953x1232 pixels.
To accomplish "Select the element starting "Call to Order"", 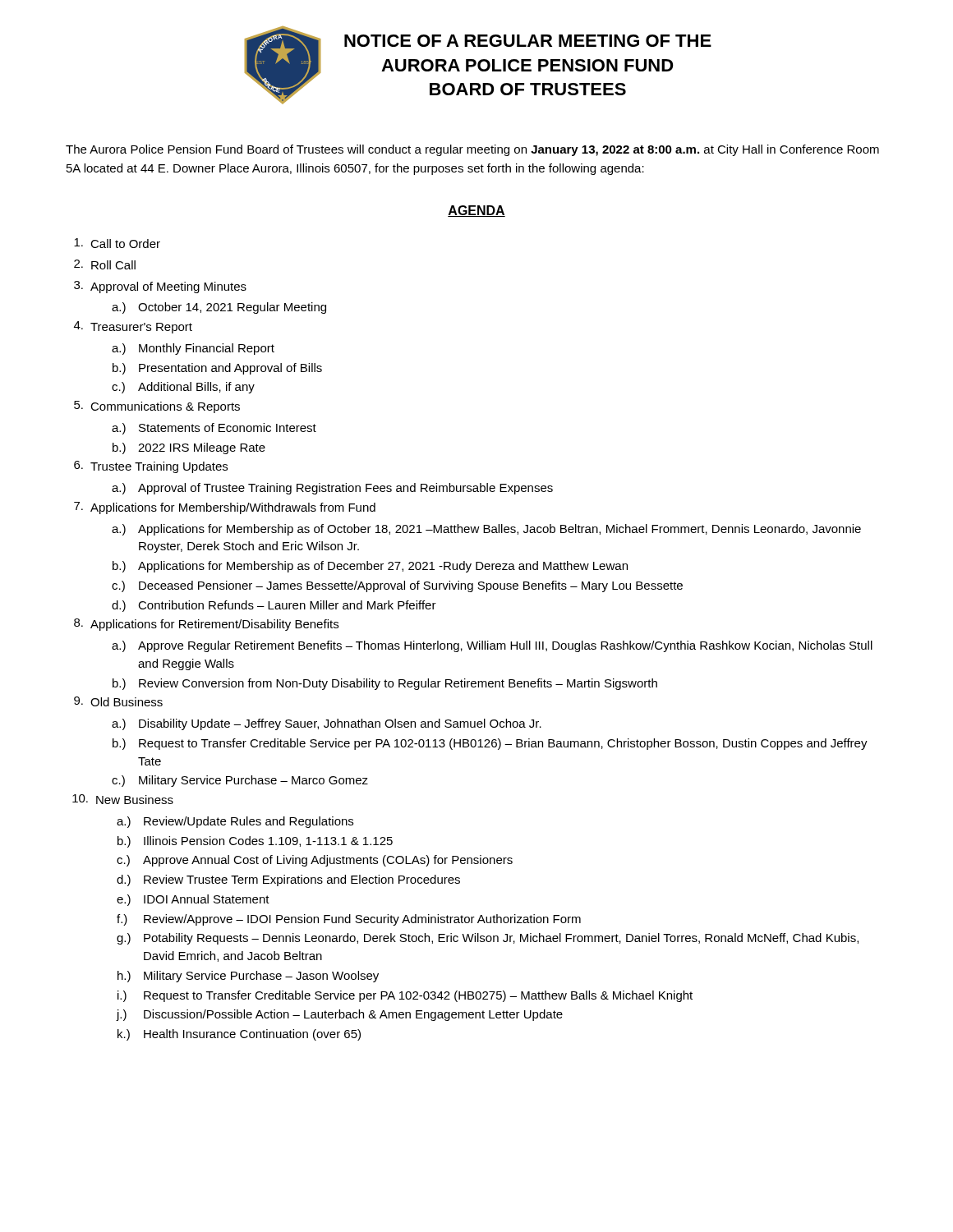I will (x=117, y=243).
